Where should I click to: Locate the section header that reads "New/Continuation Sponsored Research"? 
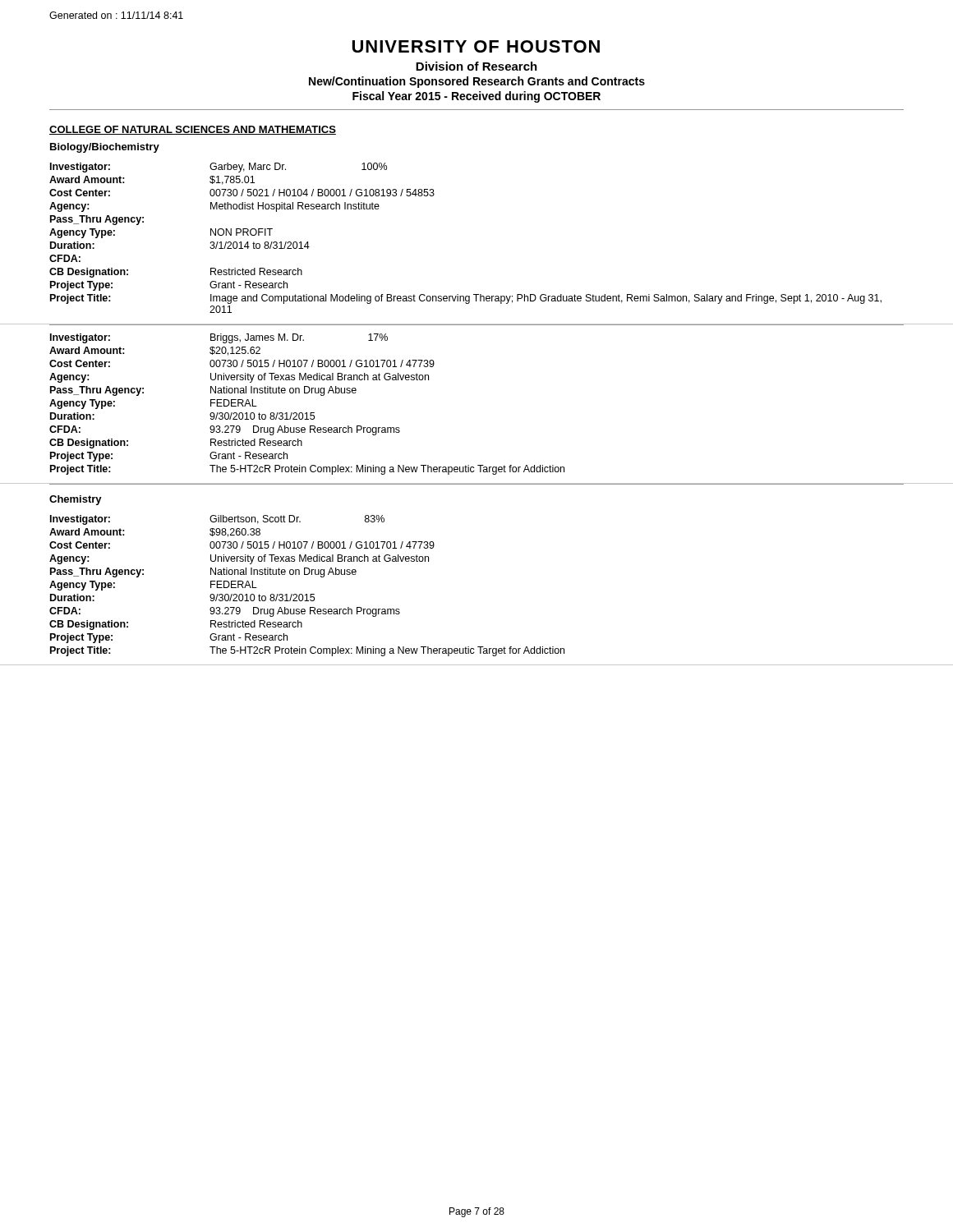[476, 81]
